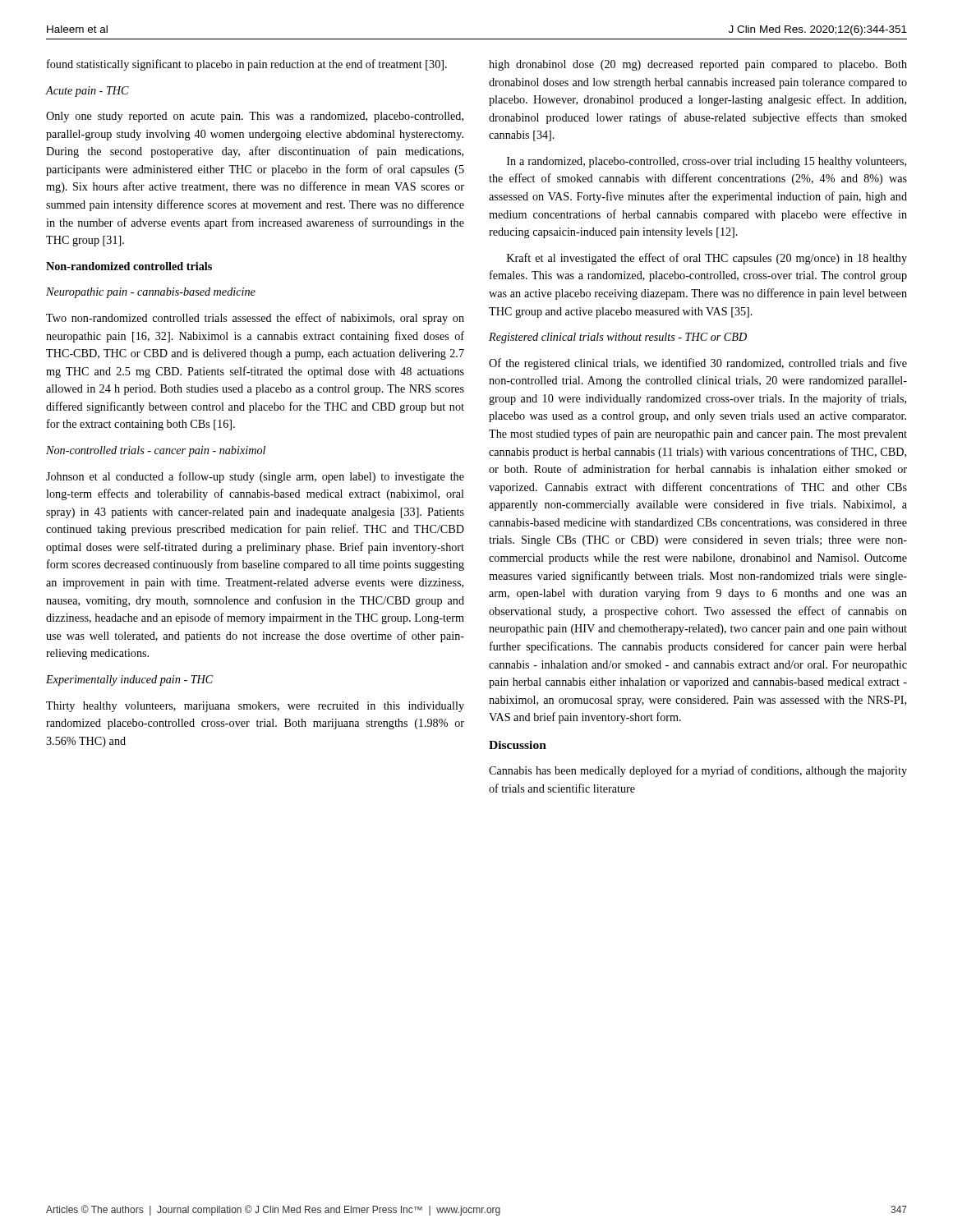
Task: Where is the passage that starts "Johnson et al conducted"?
Action: coord(255,565)
